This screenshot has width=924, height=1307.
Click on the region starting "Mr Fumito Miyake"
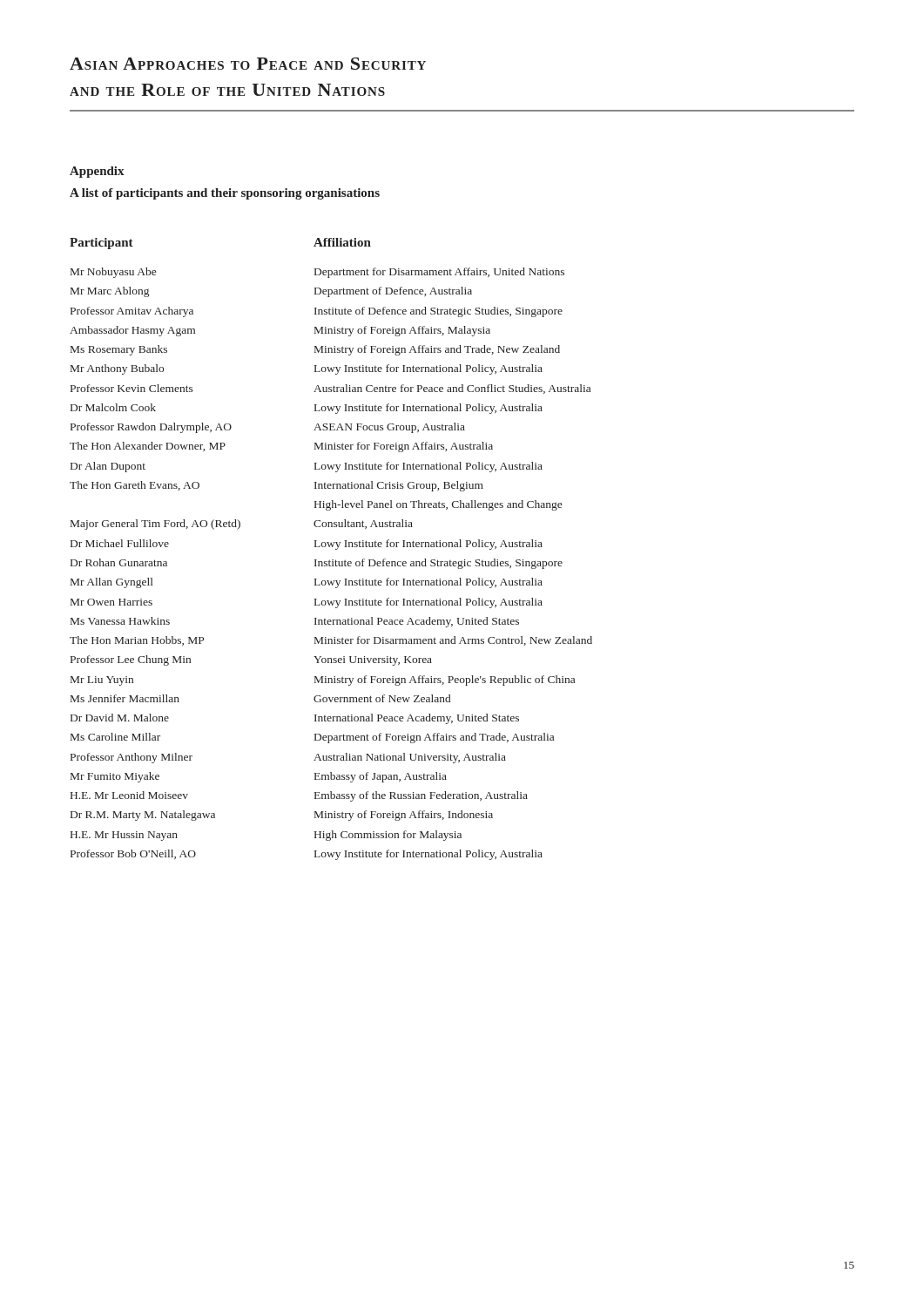[x=115, y=776]
